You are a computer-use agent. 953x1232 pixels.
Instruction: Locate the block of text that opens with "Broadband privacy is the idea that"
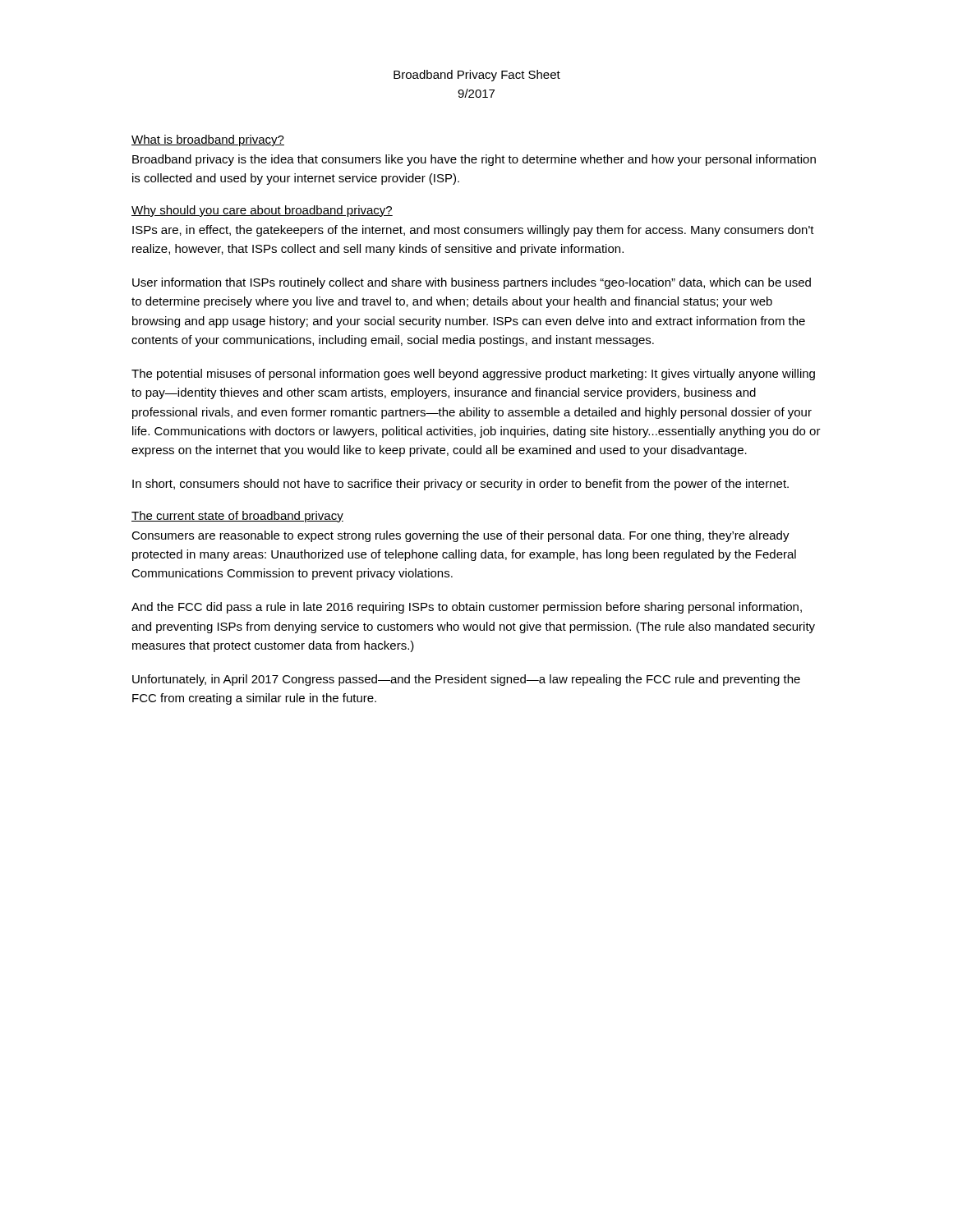474,168
